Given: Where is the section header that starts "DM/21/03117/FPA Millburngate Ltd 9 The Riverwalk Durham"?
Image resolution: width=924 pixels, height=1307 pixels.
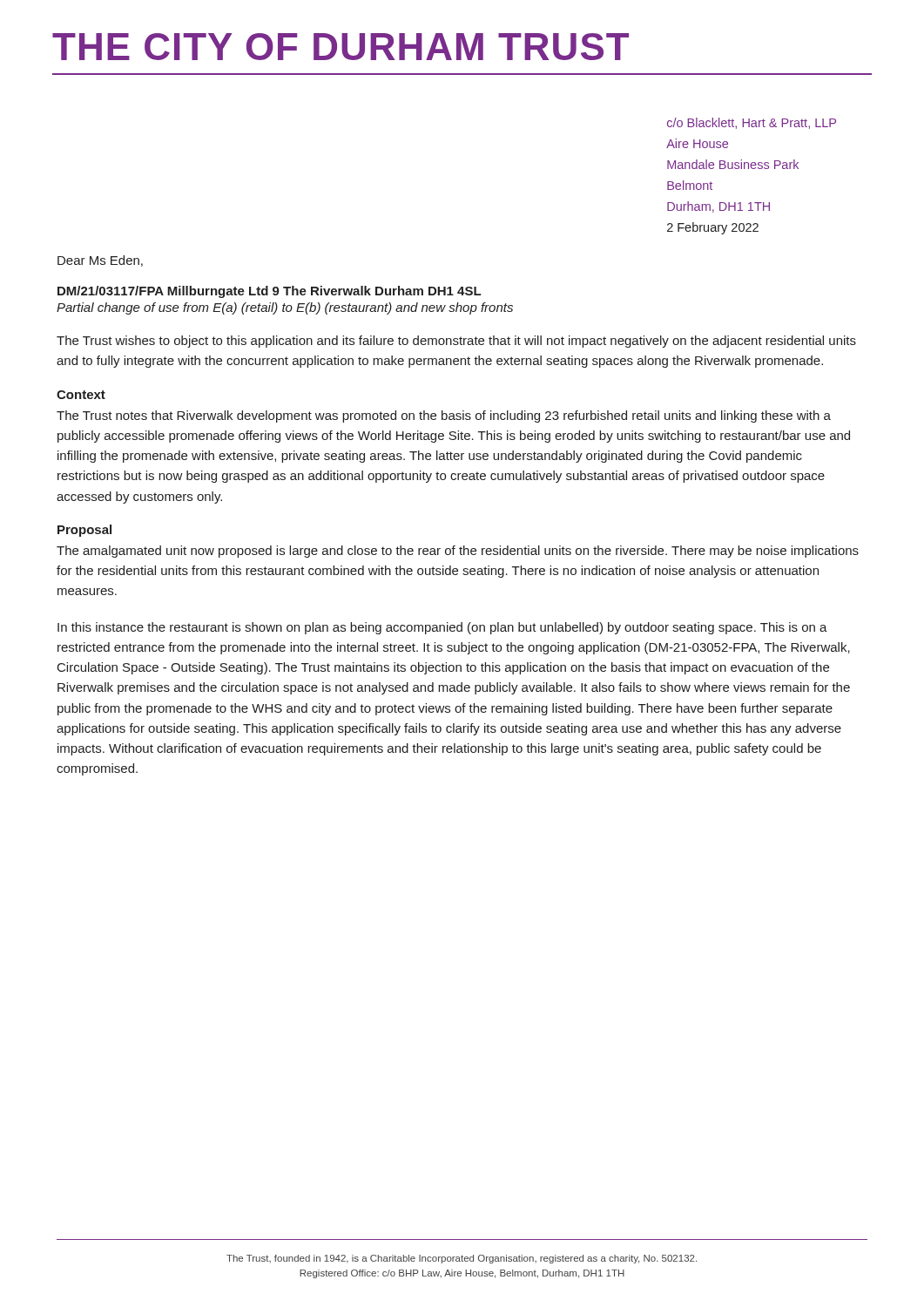Looking at the screenshot, I should point(269,291).
